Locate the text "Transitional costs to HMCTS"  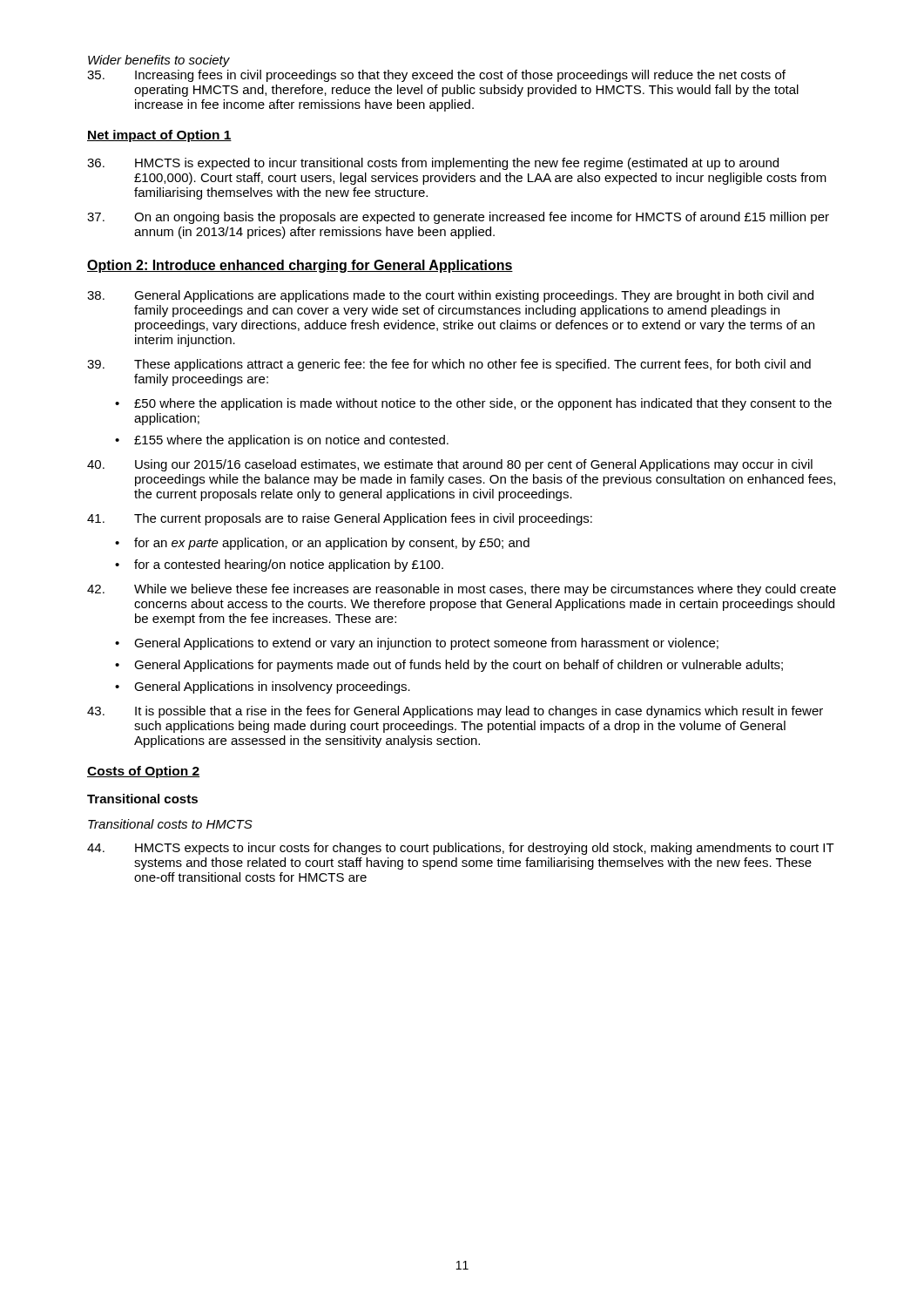tap(170, 824)
